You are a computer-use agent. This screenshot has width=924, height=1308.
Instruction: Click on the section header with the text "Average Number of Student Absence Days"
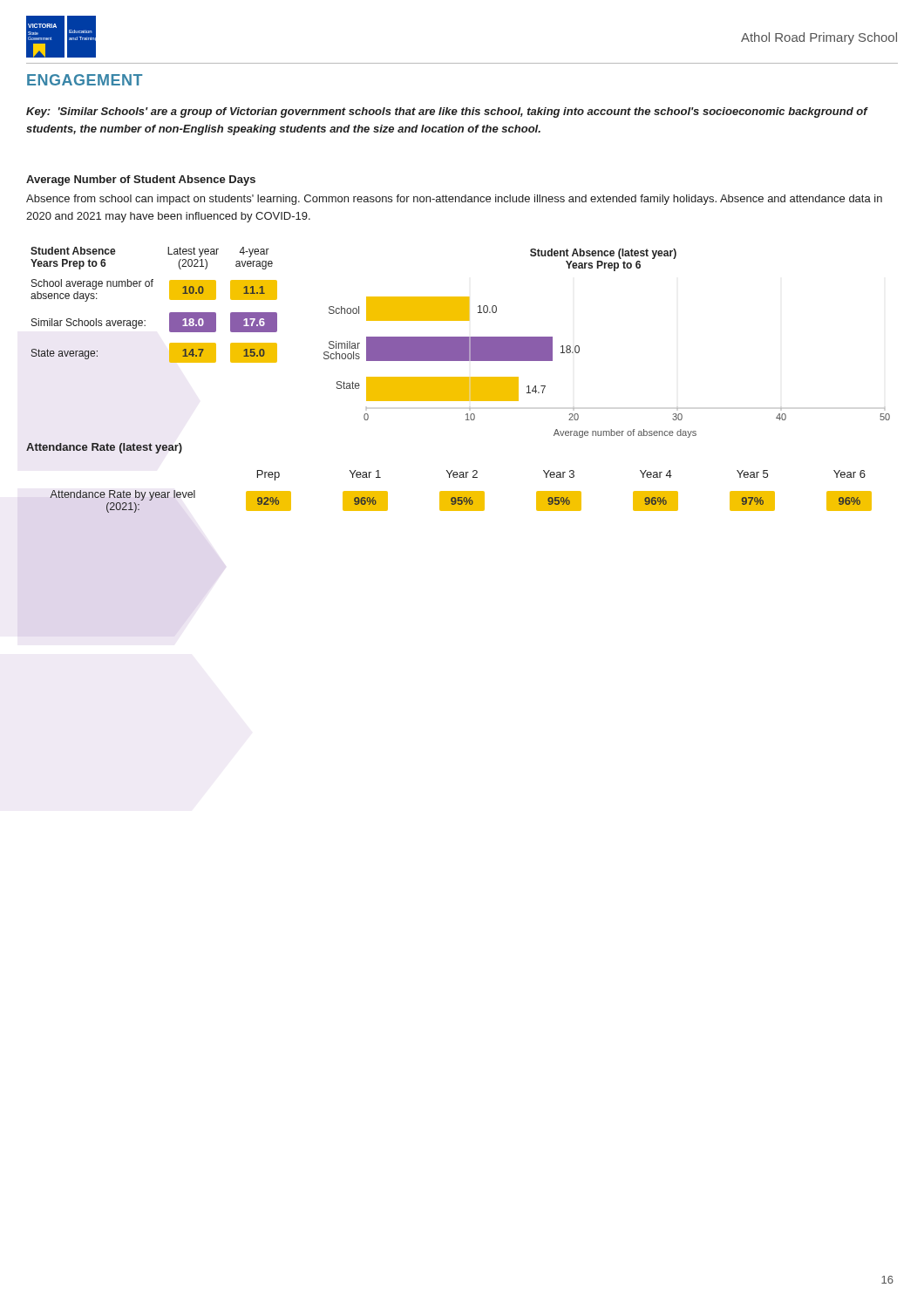click(141, 179)
